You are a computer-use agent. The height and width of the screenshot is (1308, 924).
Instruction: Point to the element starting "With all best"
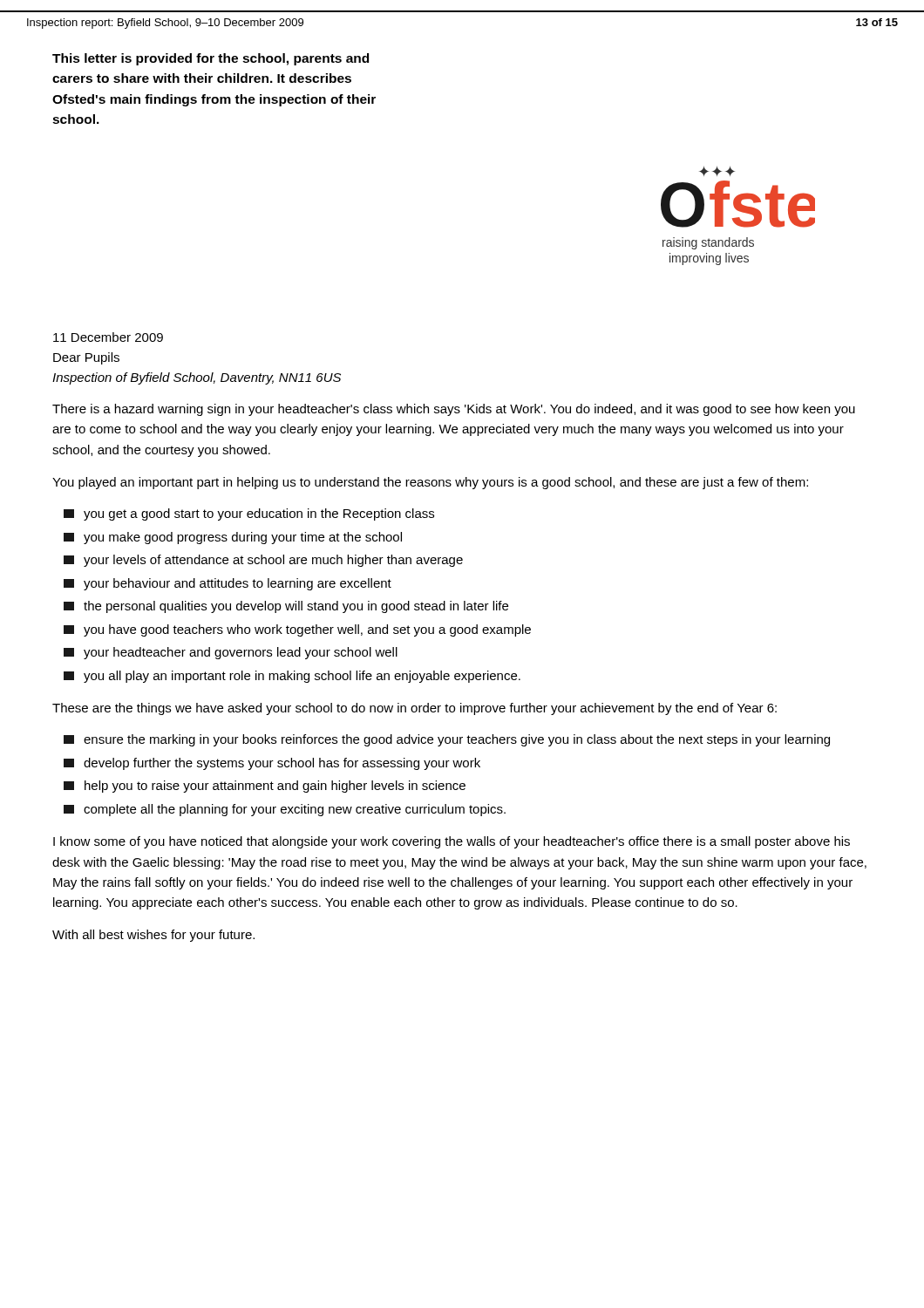(154, 935)
